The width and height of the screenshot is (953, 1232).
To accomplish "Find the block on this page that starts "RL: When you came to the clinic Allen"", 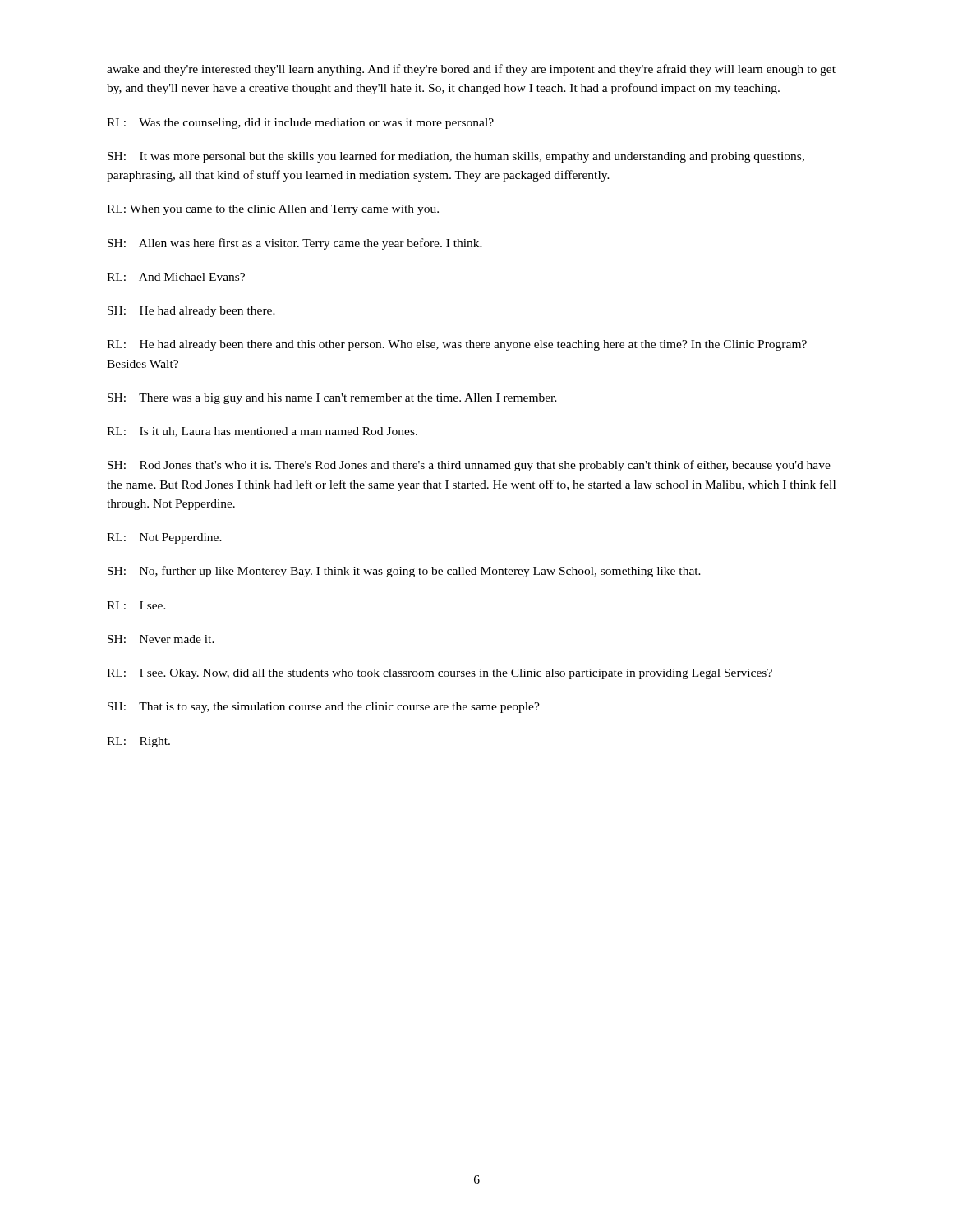I will tap(273, 208).
